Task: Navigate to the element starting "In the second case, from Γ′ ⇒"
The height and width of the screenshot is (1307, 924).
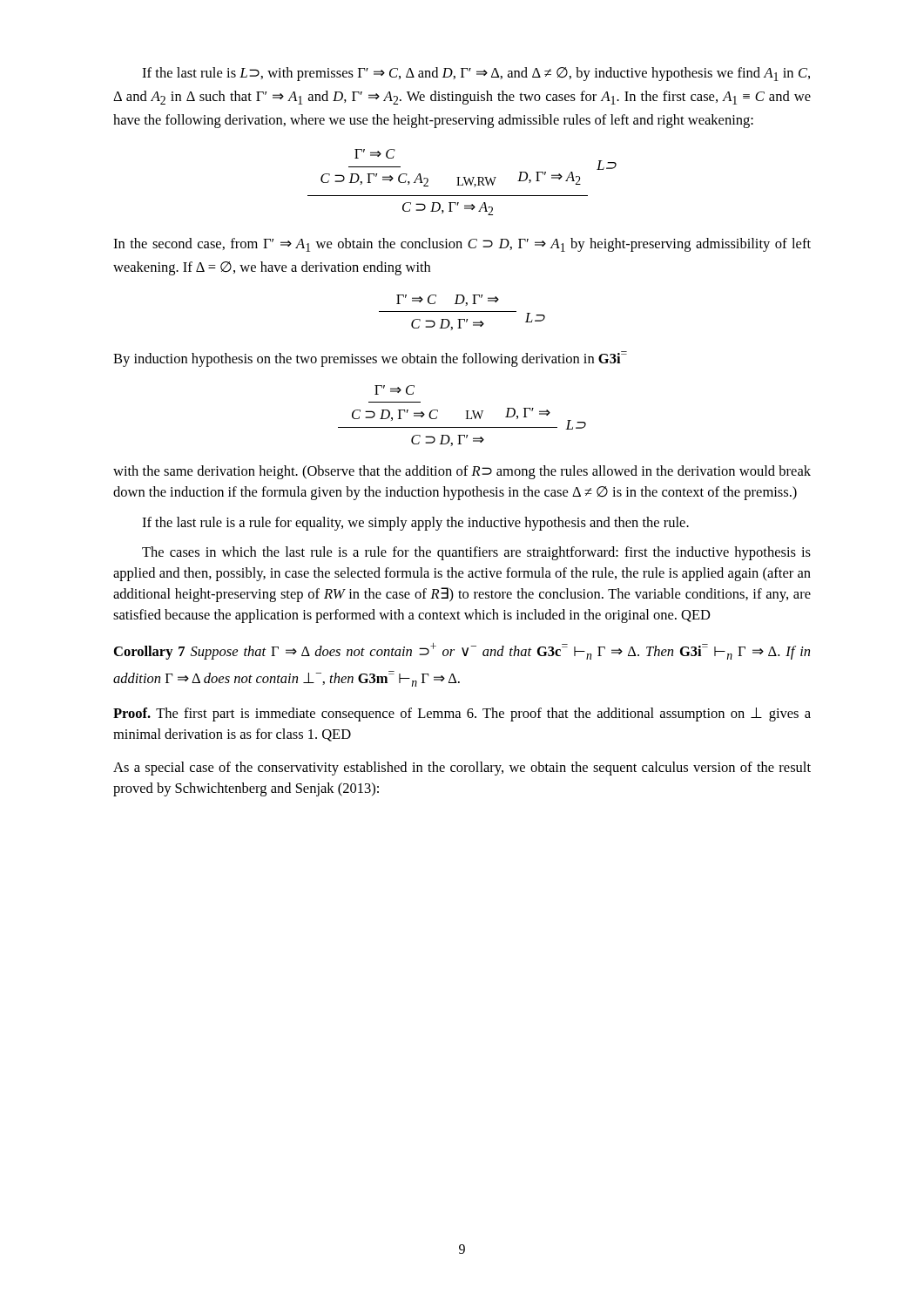Action: [x=462, y=256]
